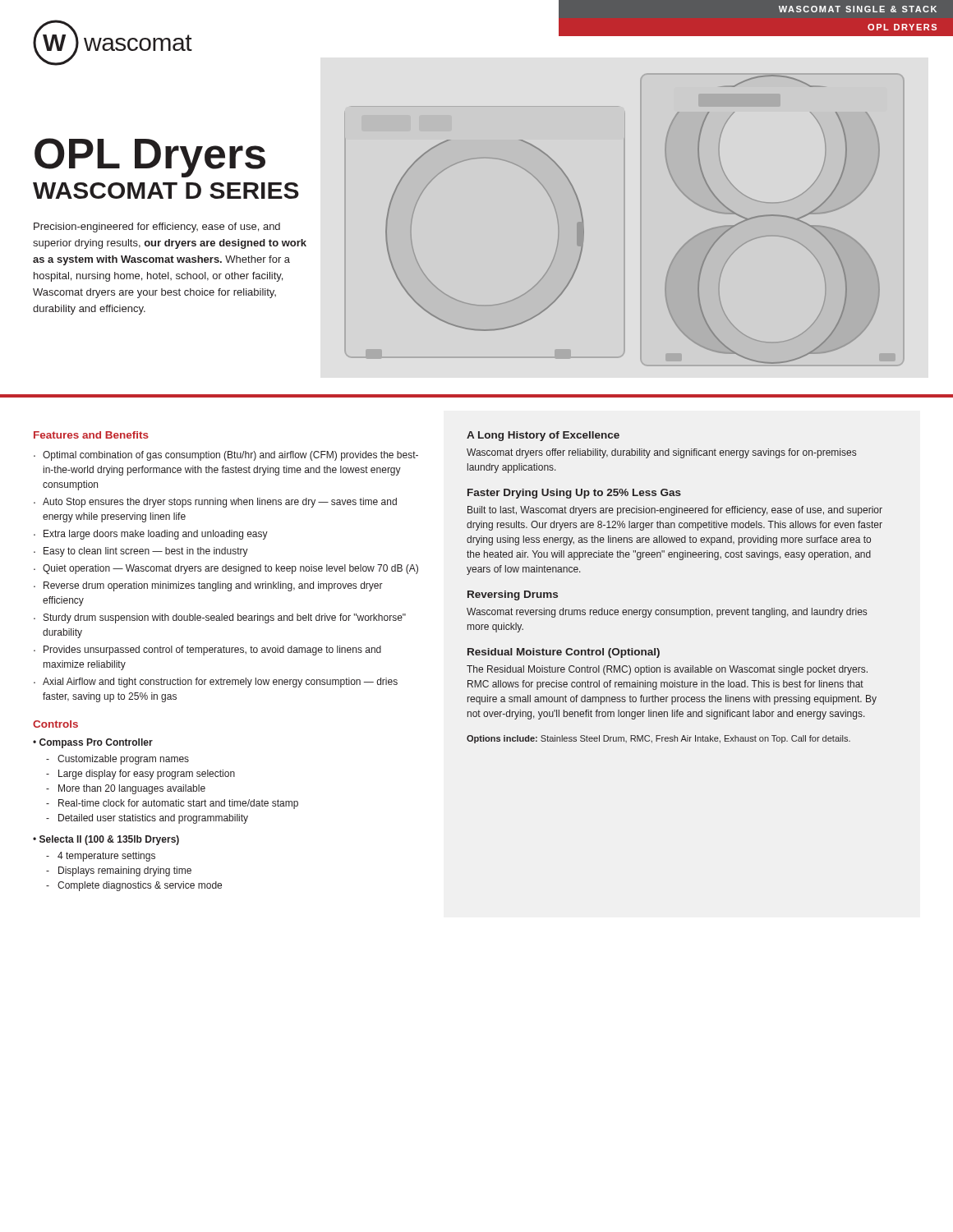The image size is (953, 1232).
Task: Find the list item that reads "Provides unsurpassed control of temperatures, to avoid"
Action: pos(212,657)
